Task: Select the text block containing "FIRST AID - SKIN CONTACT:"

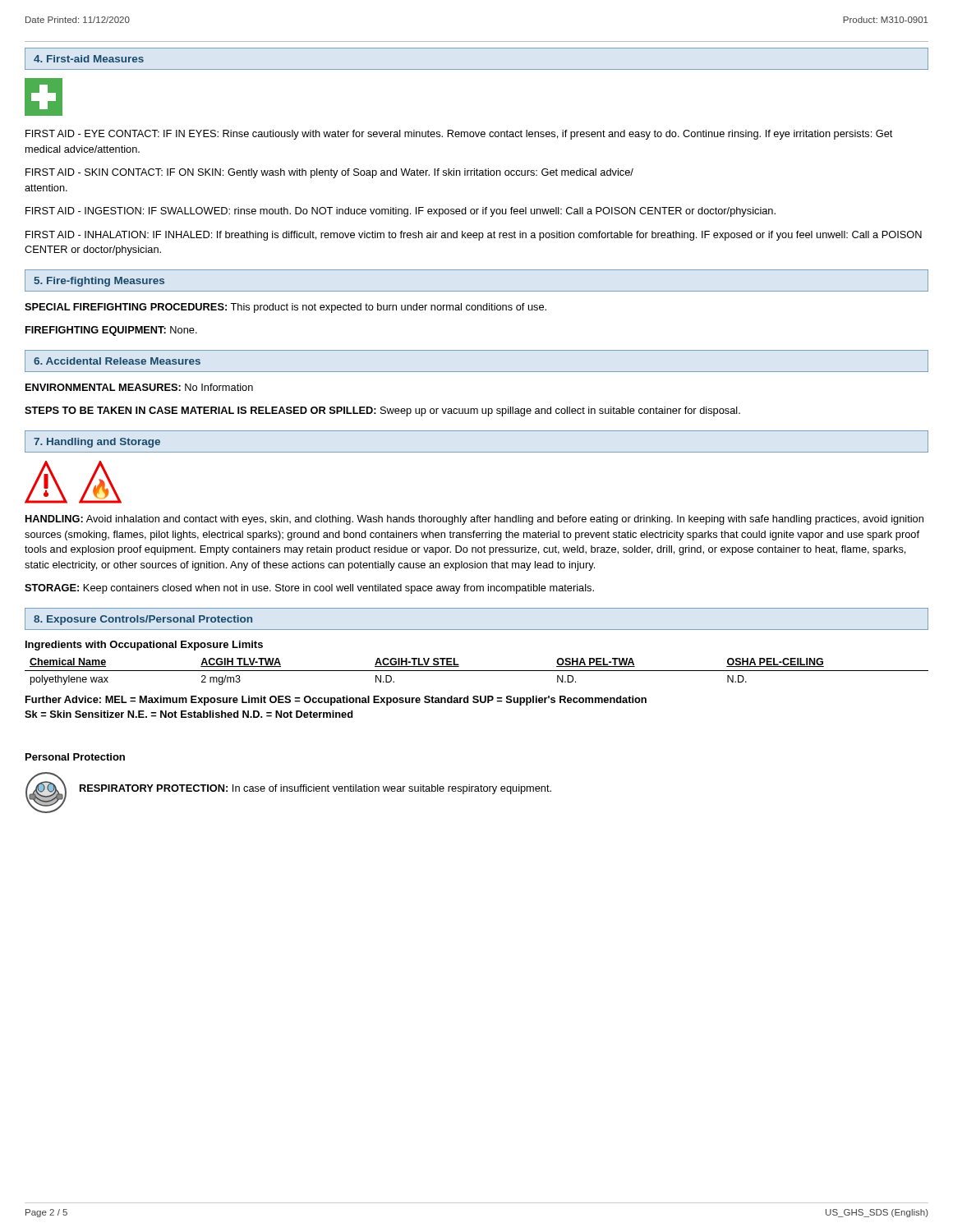Action: pyautogui.click(x=329, y=180)
